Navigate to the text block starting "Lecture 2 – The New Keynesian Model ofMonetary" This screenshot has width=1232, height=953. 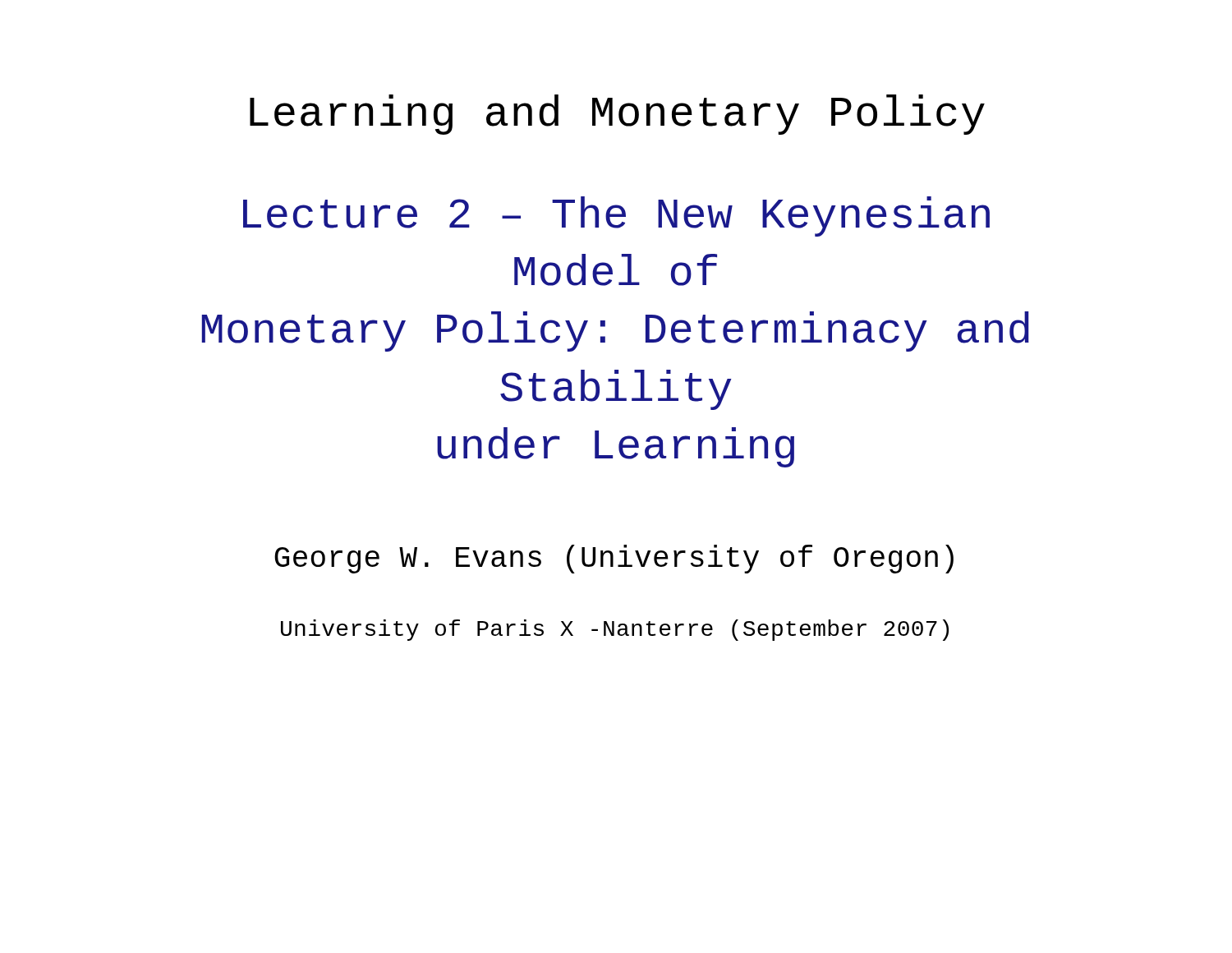pos(616,332)
